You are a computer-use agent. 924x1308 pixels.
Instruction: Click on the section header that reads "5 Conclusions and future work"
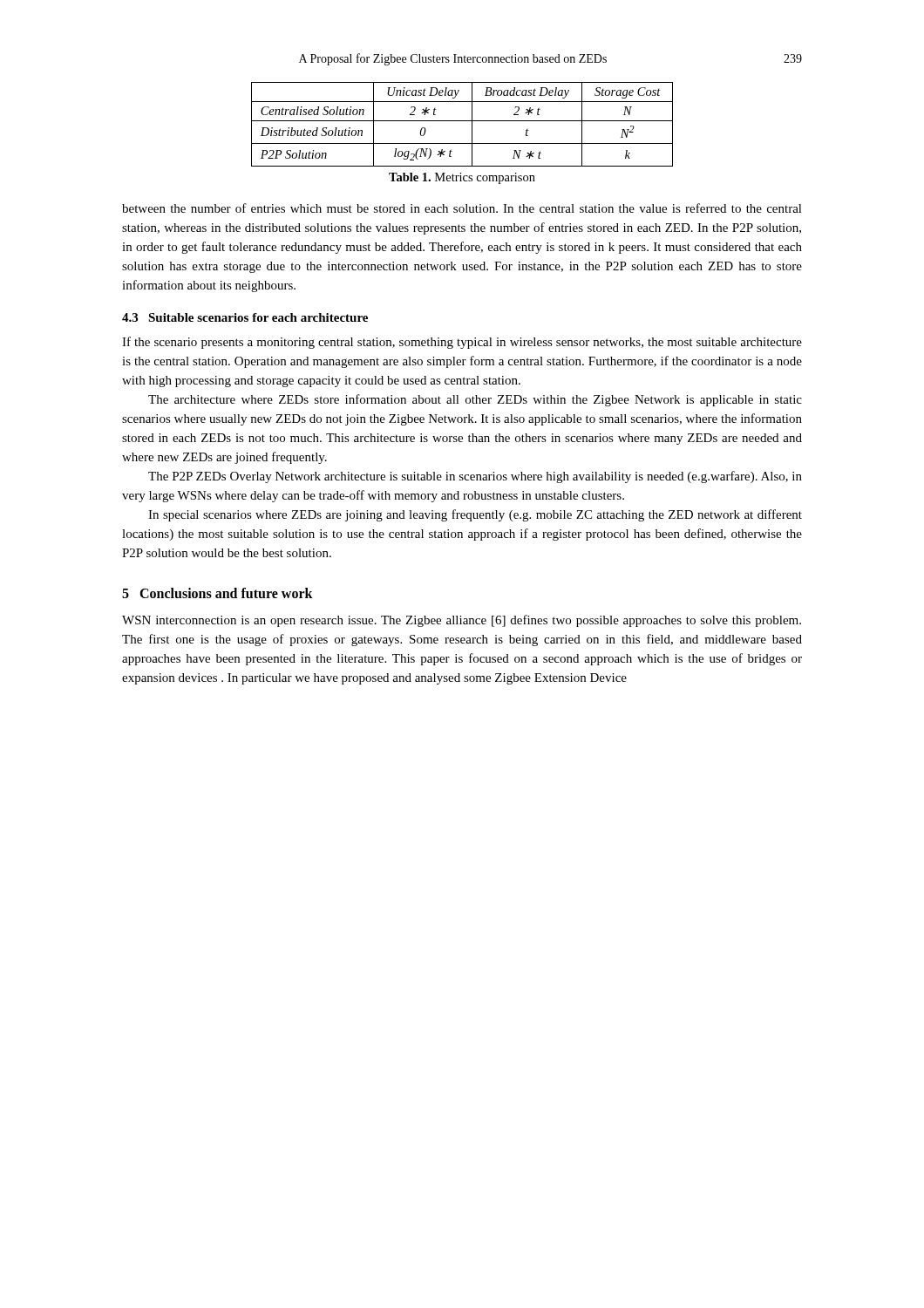[217, 593]
